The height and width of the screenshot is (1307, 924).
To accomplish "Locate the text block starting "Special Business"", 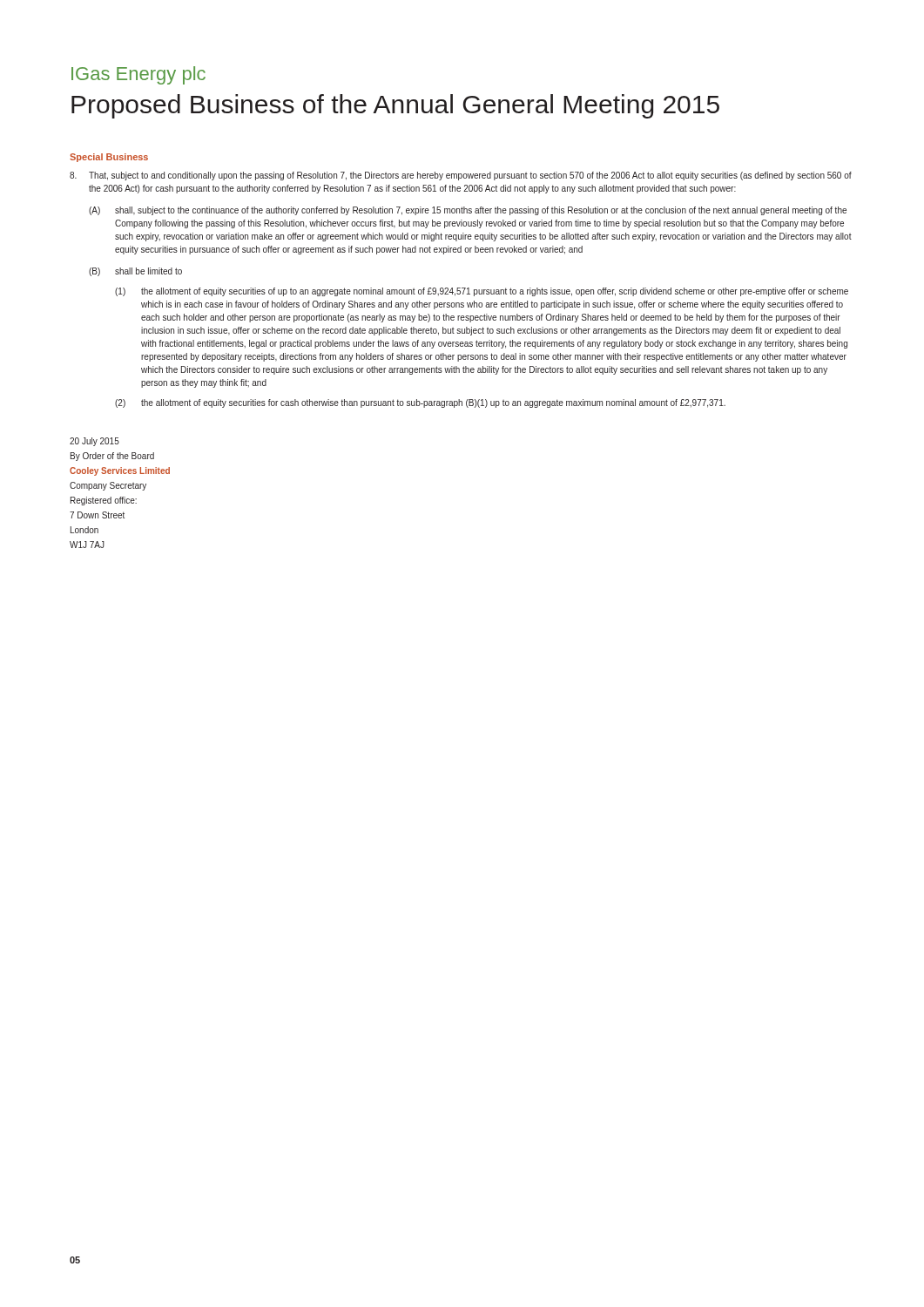I will [x=109, y=157].
